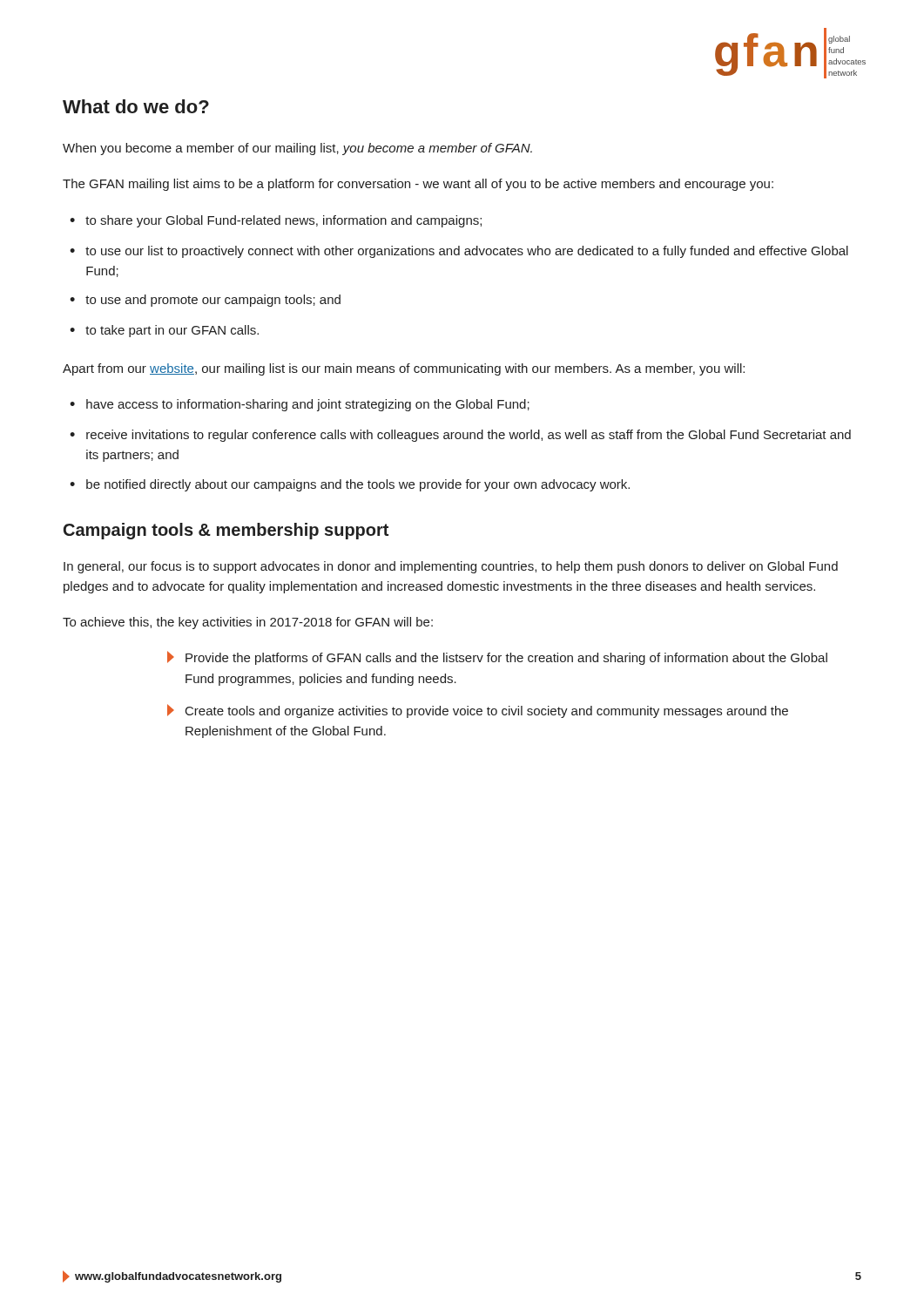Find the block on this page that starts "be notified directly about our campaigns and the"

click(358, 484)
